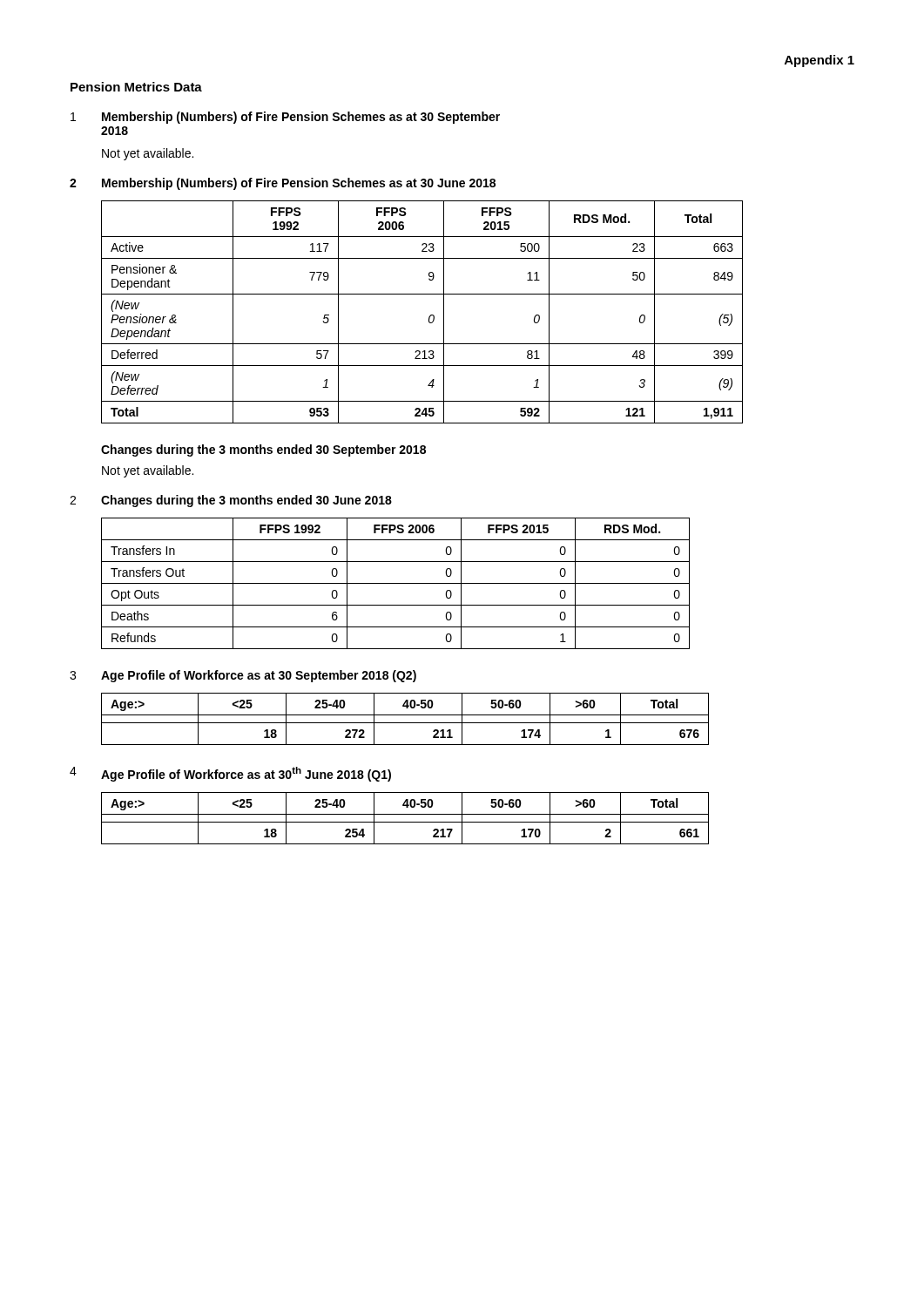Screen dimensions: 1307x924
Task: Locate the region starting "2 Membership (Numbers) of"
Action: (x=283, y=183)
